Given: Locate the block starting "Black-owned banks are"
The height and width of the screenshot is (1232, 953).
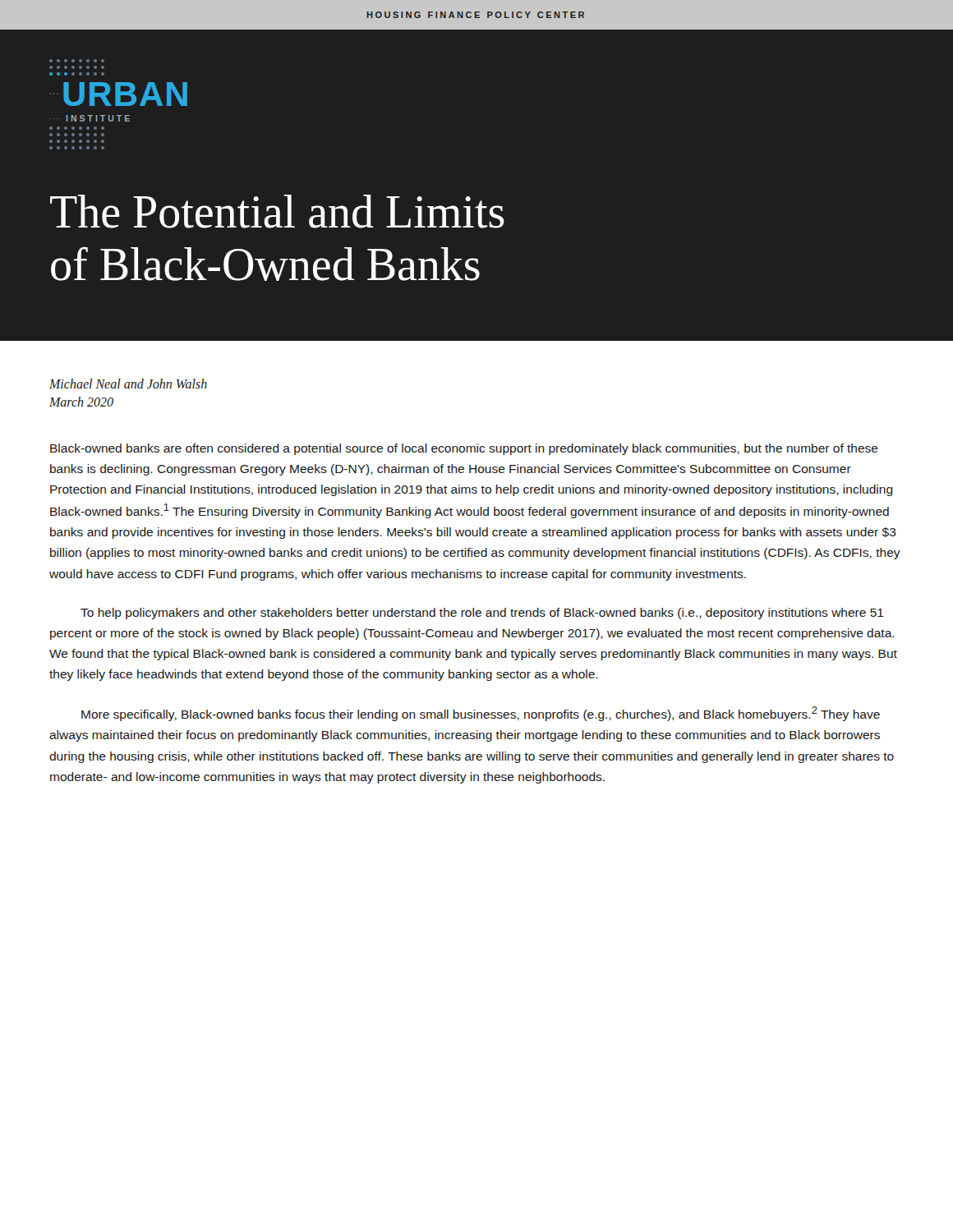Looking at the screenshot, I should [x=475, y=511].
